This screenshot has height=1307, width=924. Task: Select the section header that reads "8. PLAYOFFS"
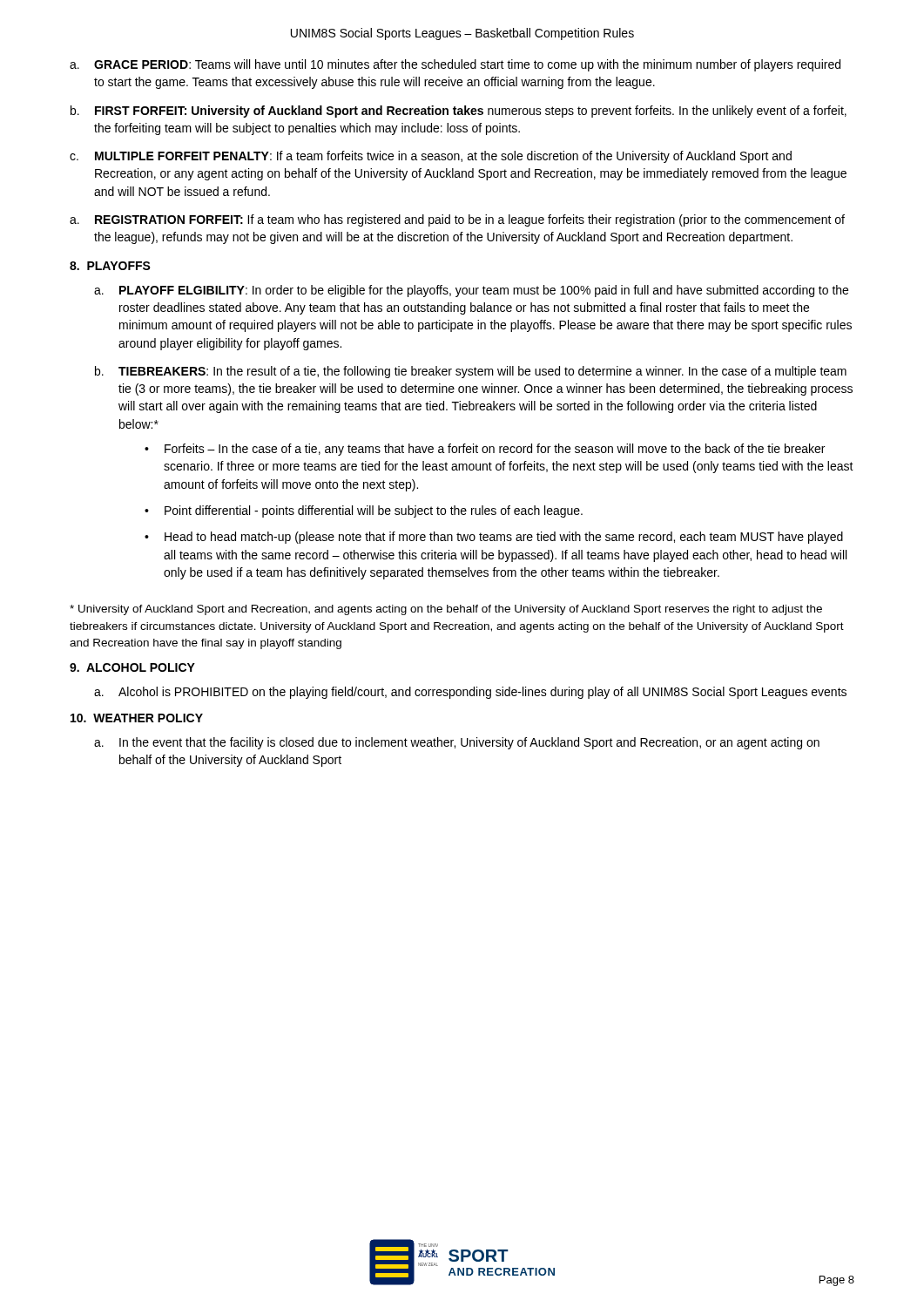110,265
